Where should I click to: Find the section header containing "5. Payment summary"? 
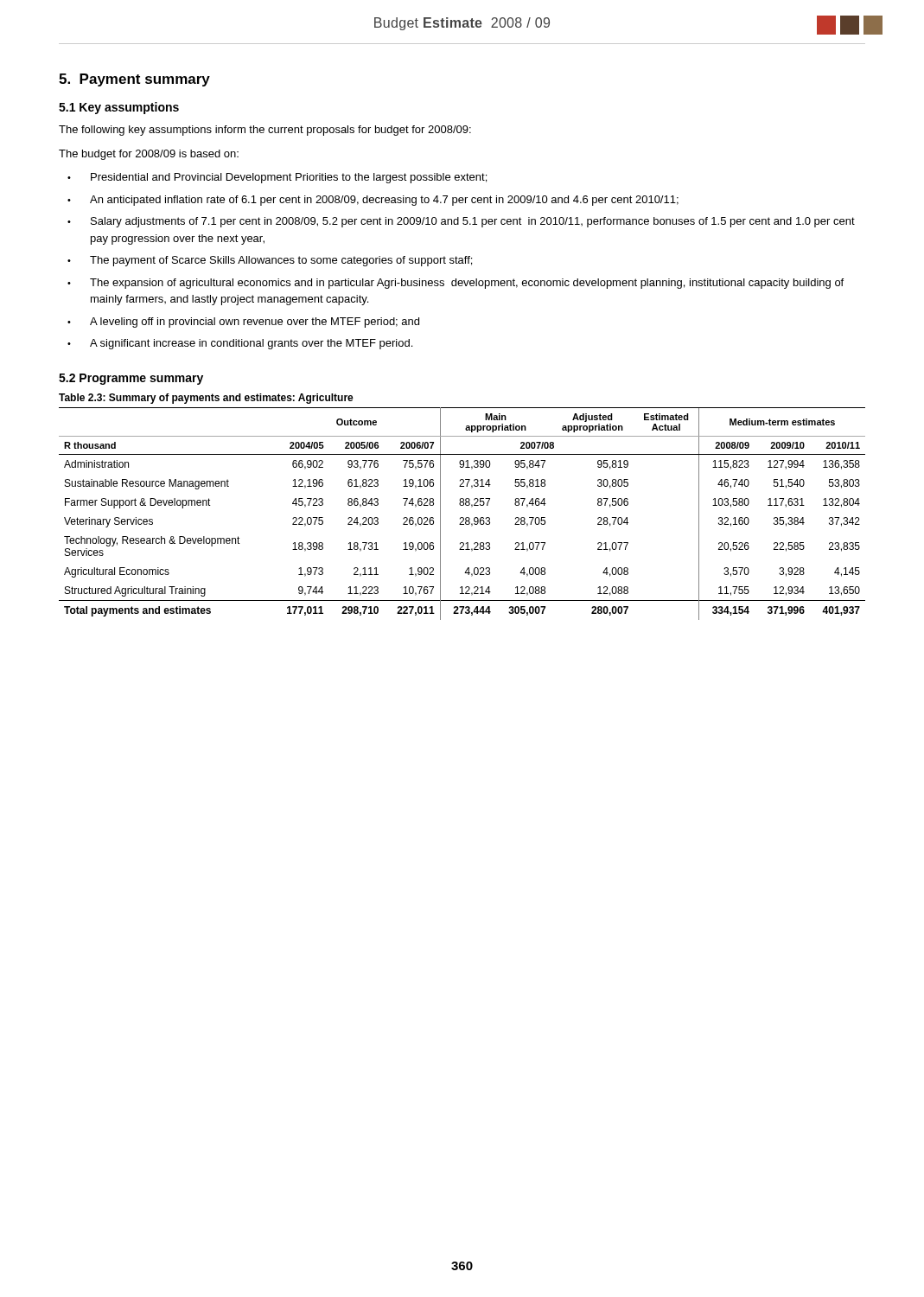(x=134, y=79)
